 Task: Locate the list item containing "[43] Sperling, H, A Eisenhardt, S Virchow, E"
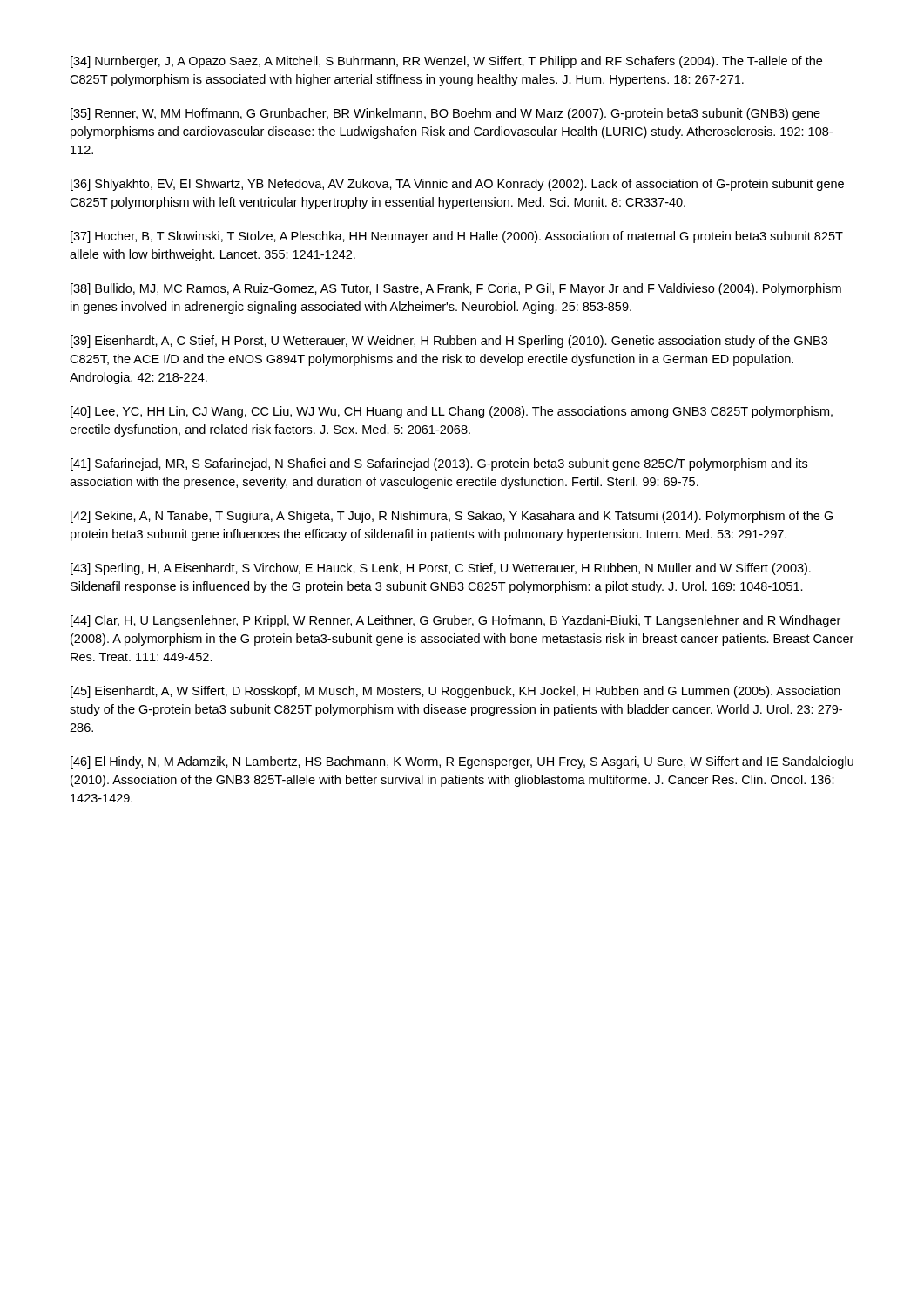441,577
